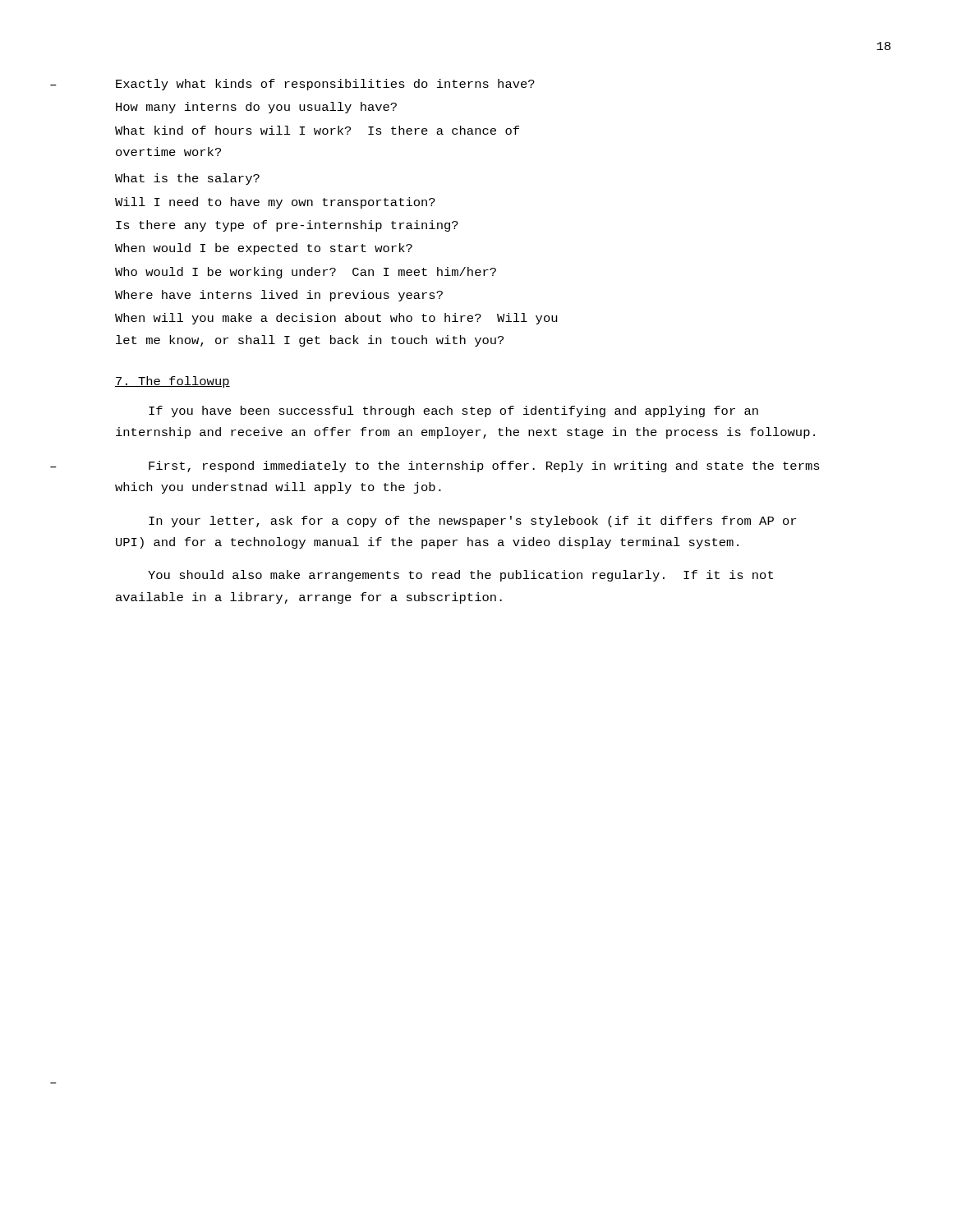The width and height of the screenshot is (957, 1232).
Task: Click where it says "Where have interns lived in previous years?"
Action: point(279,296)
